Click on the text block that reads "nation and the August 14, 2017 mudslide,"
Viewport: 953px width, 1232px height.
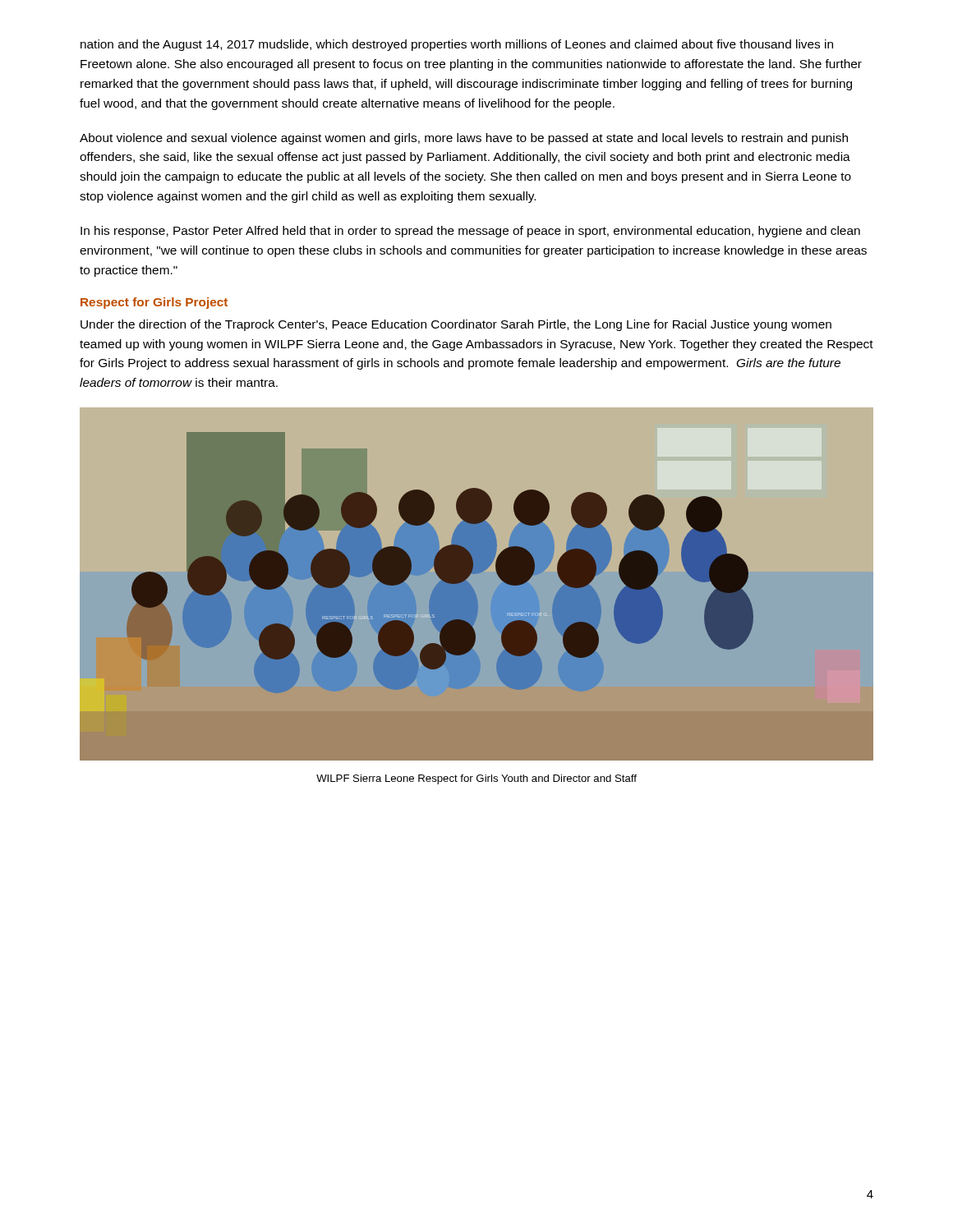(471, 73)
